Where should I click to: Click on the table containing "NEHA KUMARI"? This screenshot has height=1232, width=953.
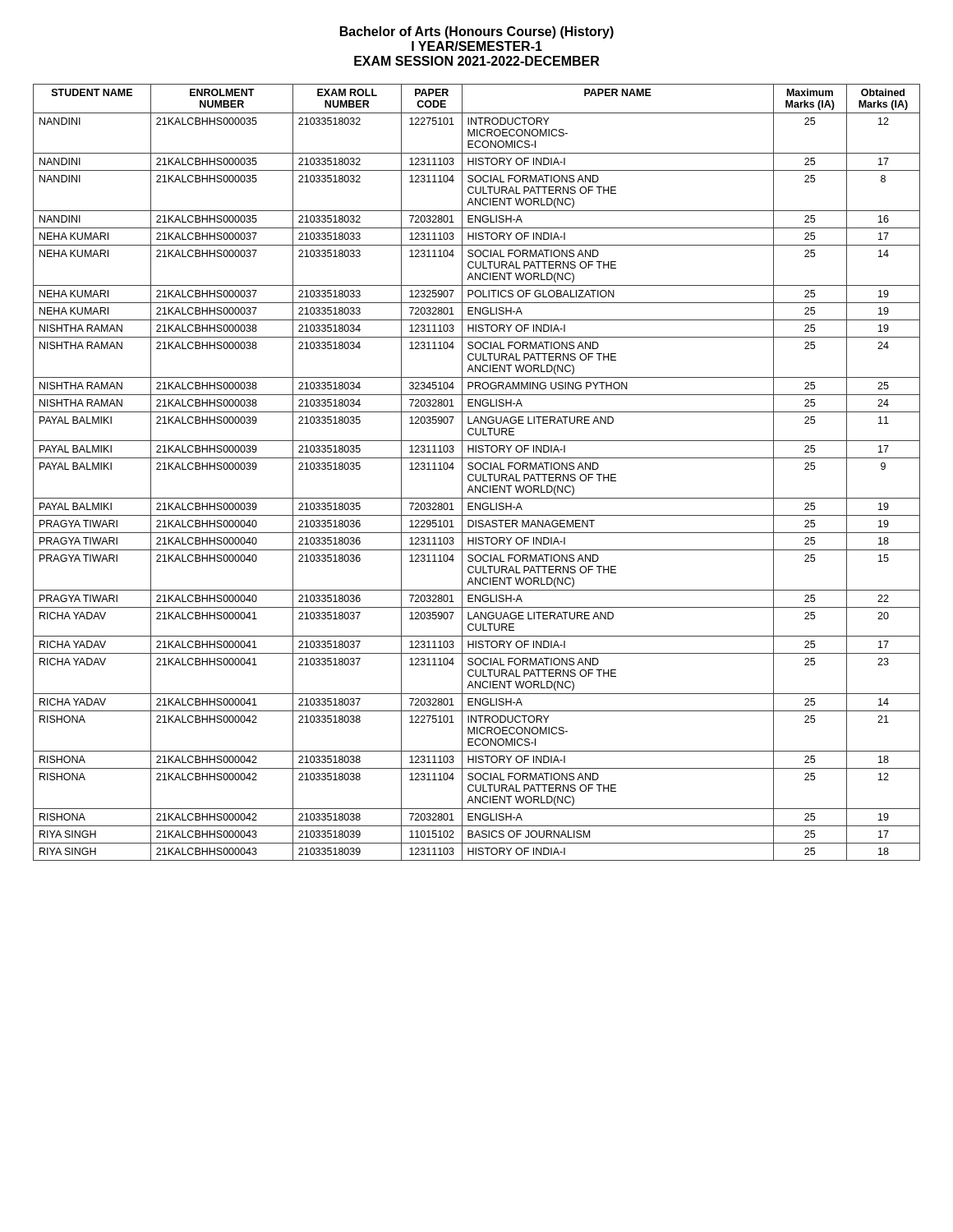pyautogui.click(x=476, y=472)
